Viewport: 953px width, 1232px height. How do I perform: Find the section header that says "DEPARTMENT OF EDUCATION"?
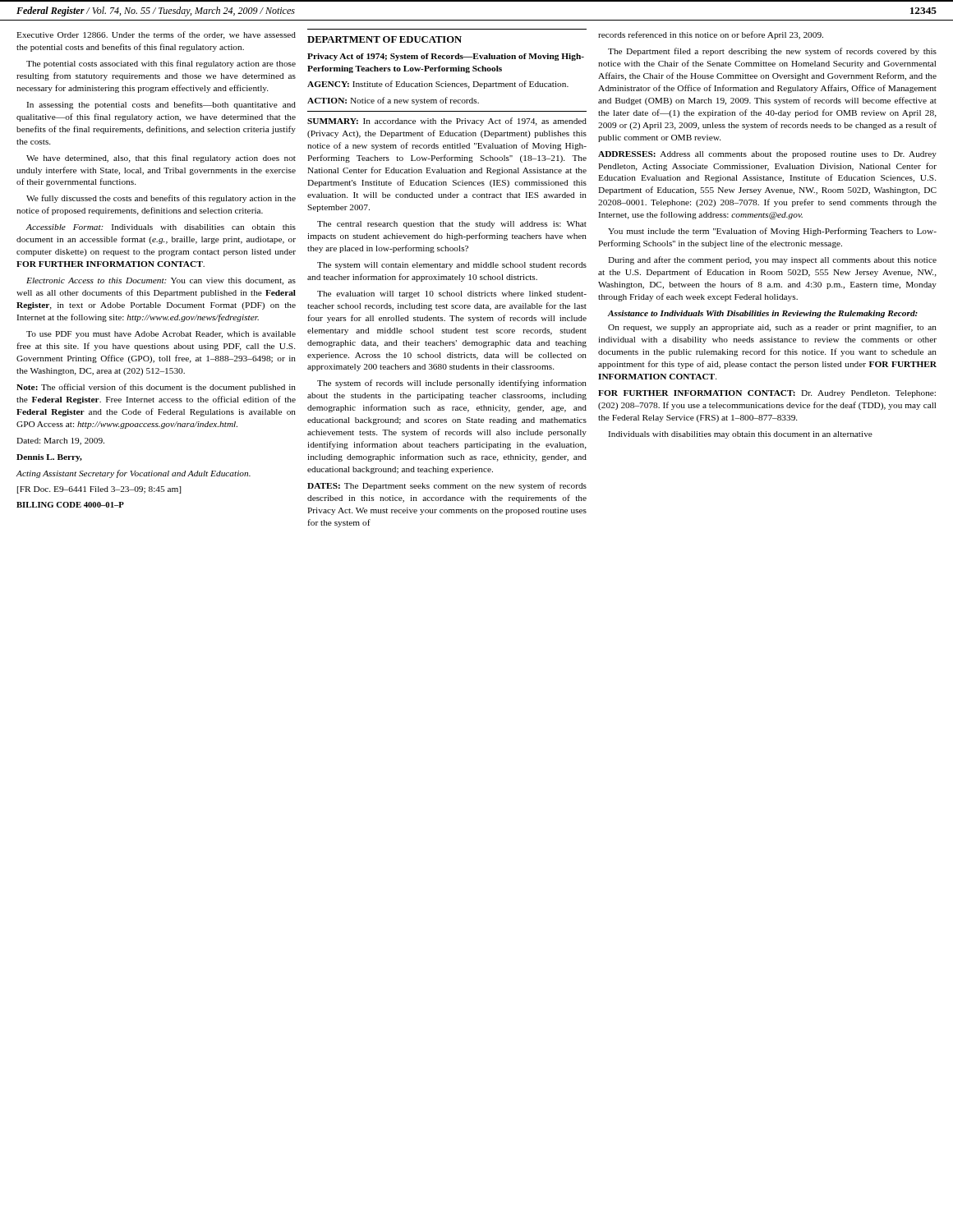pyautogui.click(x=385, y=39)
